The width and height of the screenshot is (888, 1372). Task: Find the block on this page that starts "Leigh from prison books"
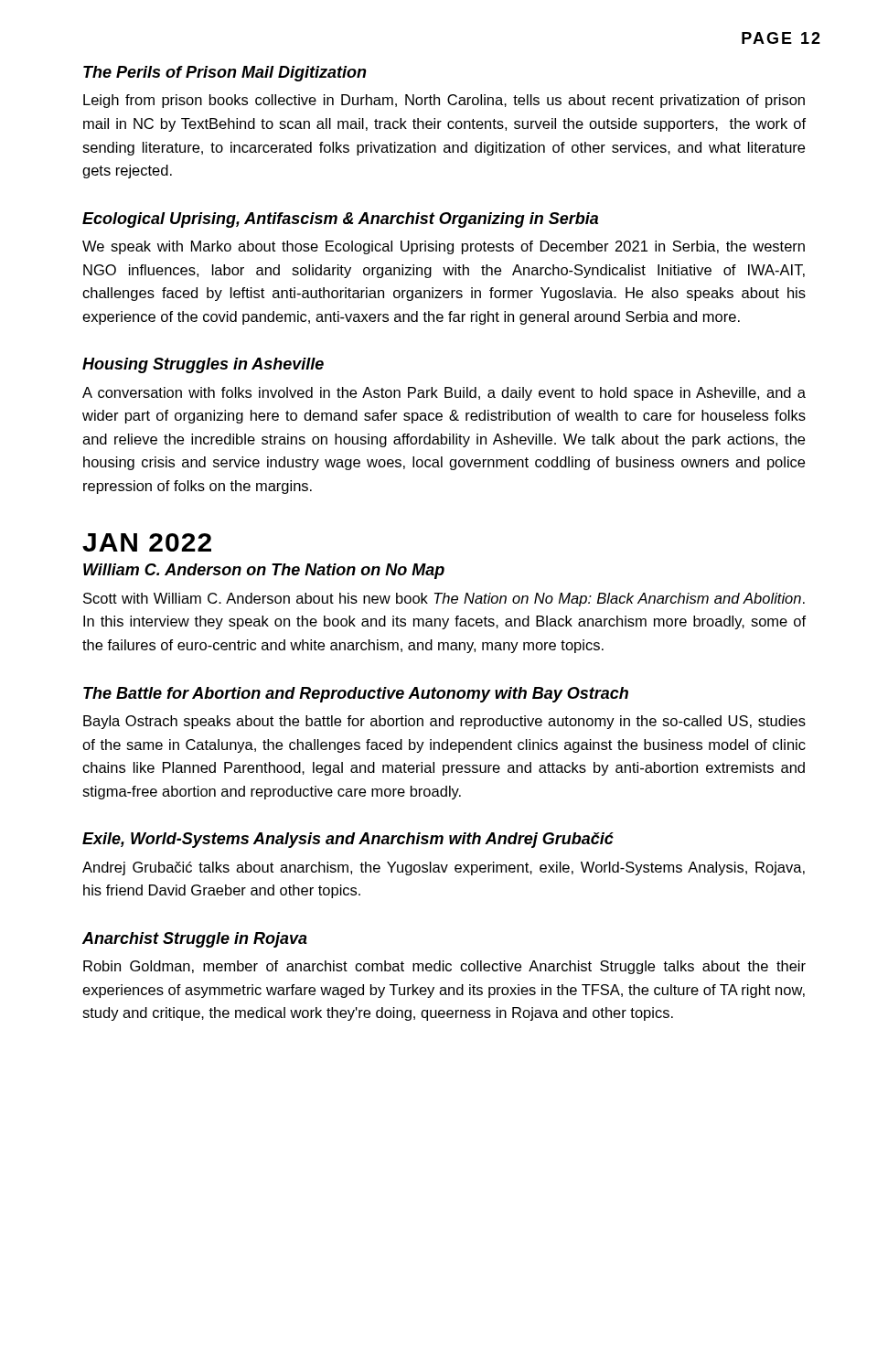coord(444,136)
